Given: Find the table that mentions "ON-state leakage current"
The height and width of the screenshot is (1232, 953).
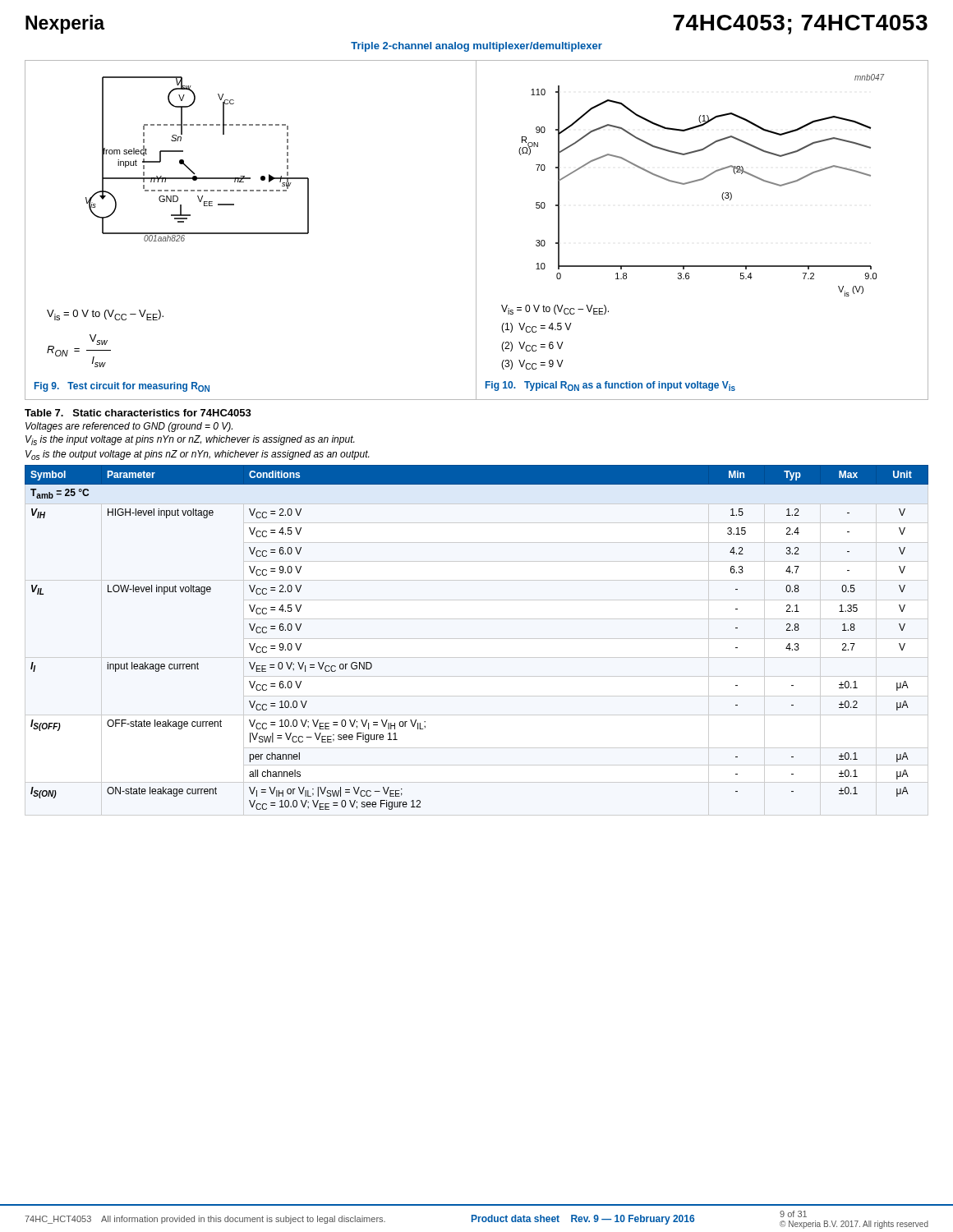Looking at the screenshot, I should pyautogui.click(x=476, y=611).
